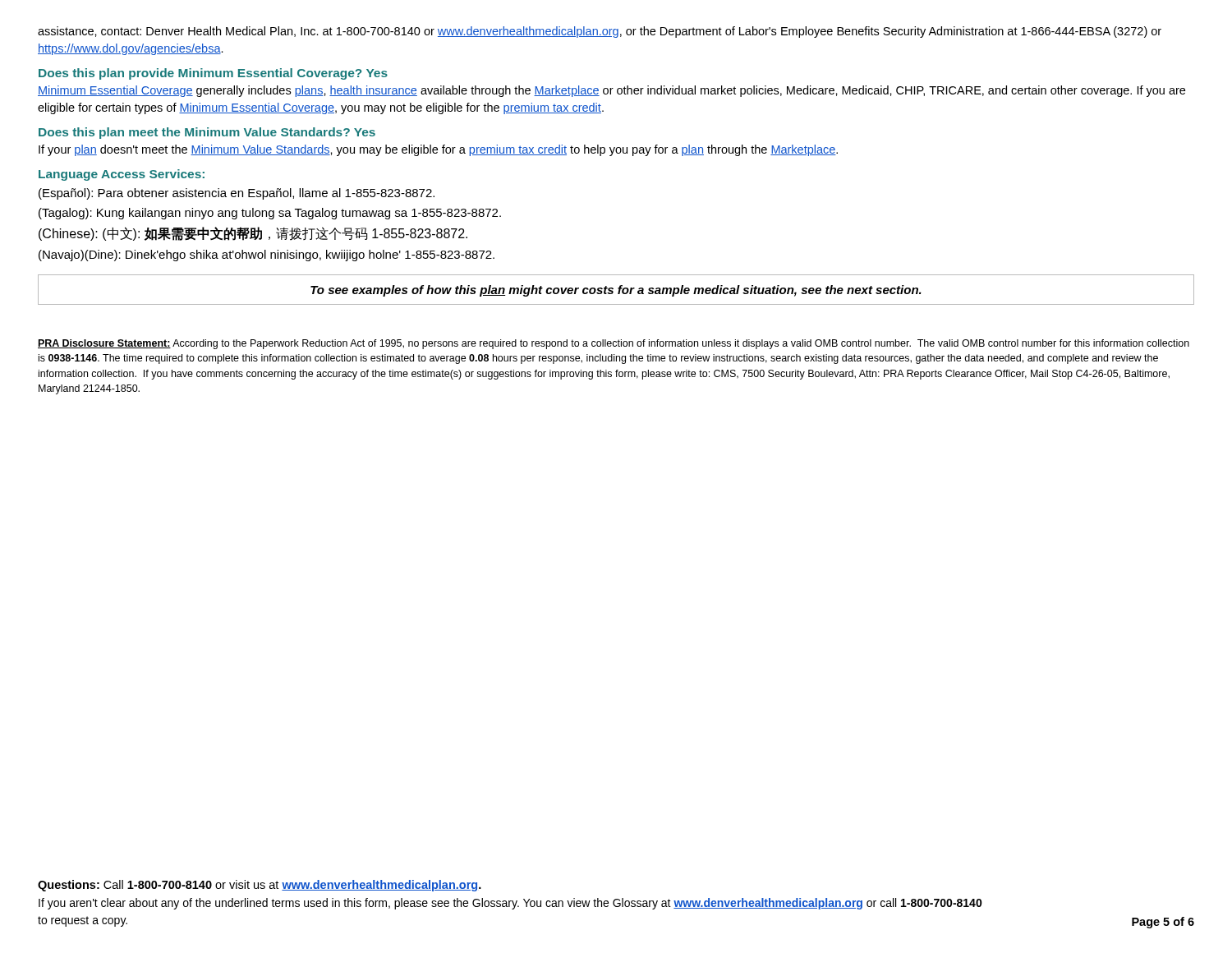Find the text block that says "Minimum Essential Coverage generally includes plans, health insurance"
The height and width of the screenshot is (953, 1232).
pyautogui.click(x=612, y=99)
